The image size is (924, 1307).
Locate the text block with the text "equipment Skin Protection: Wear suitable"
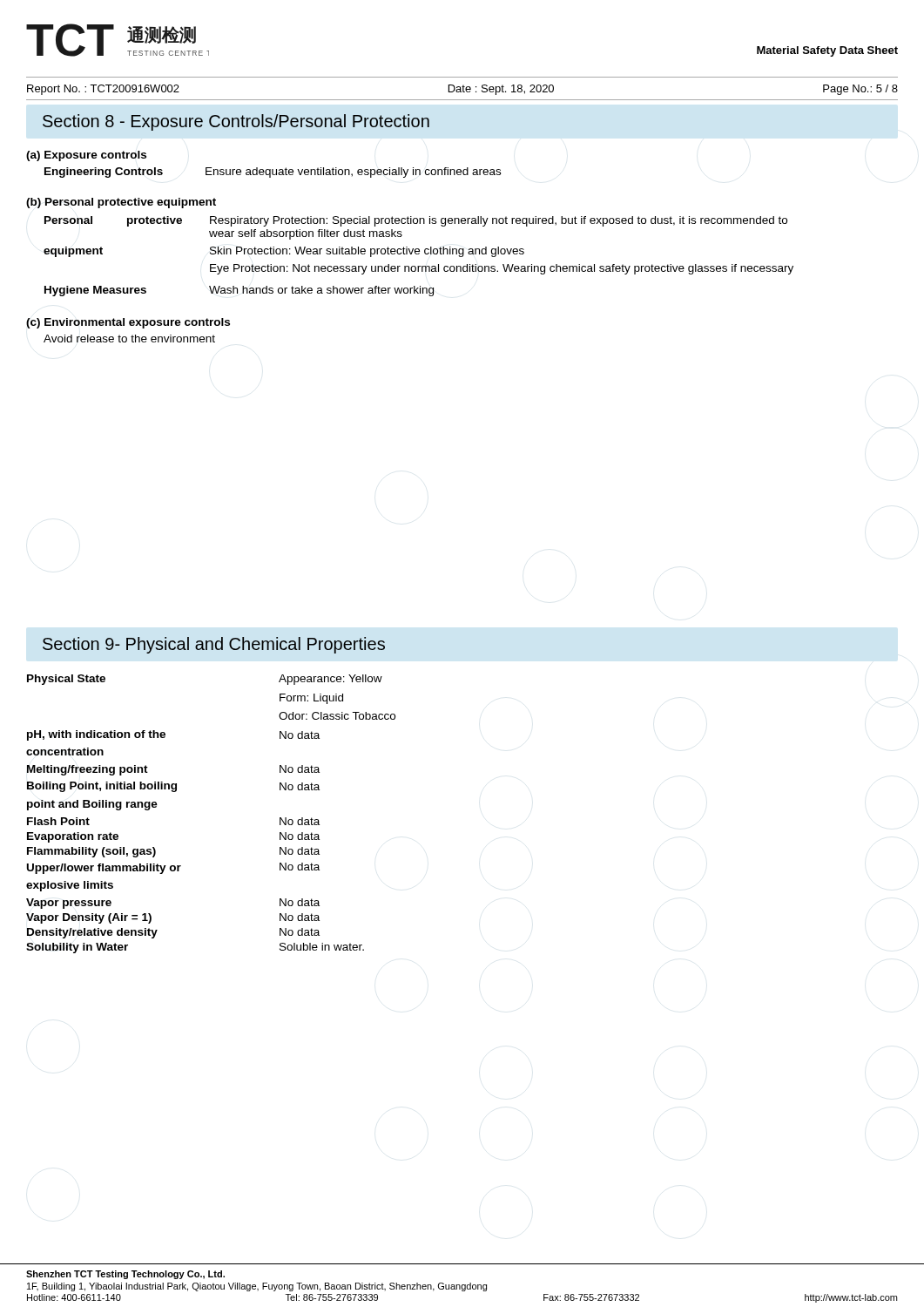284,251
